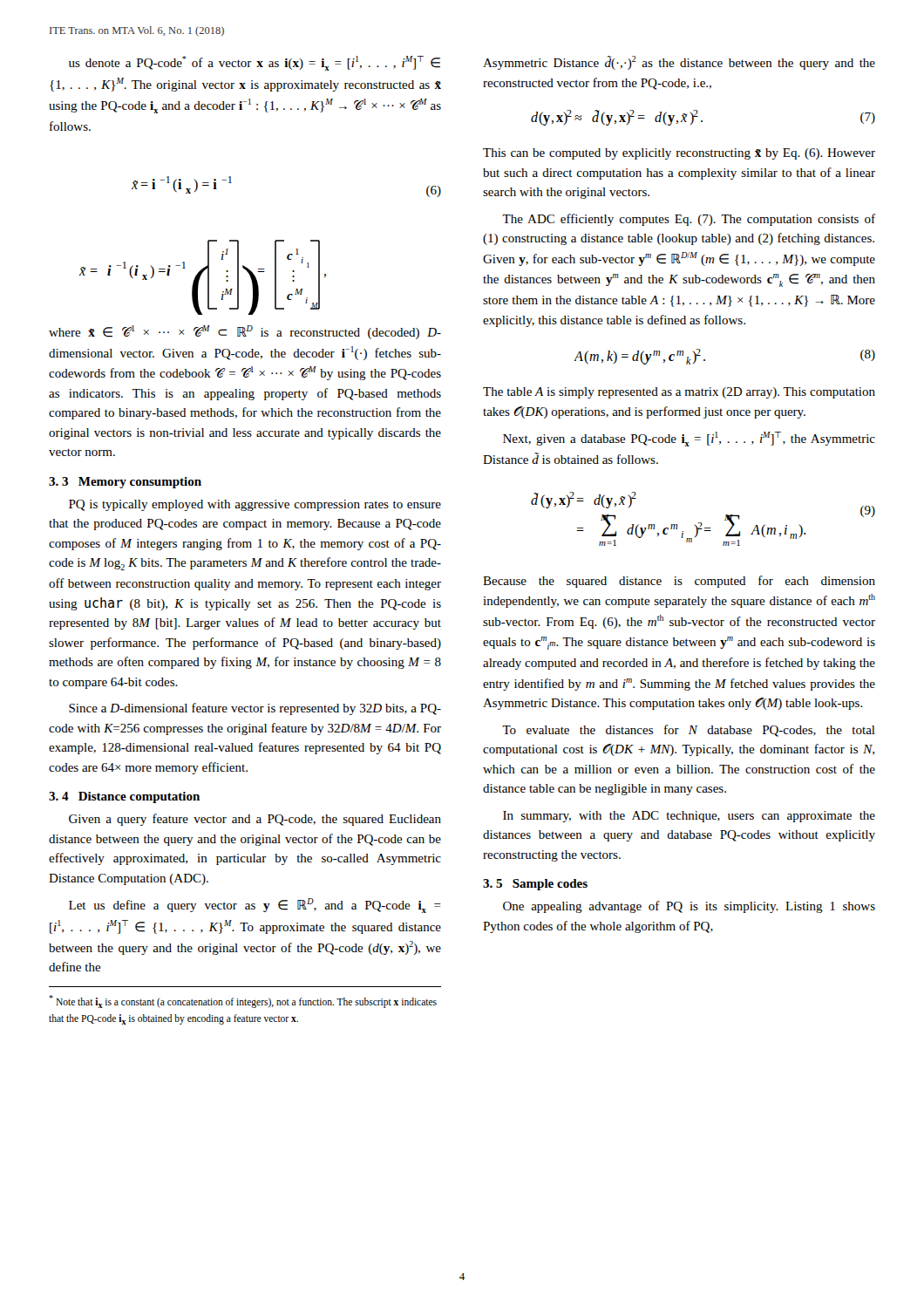Point to the text block starting "d̃ ( y ,"
The height and width of the screenshot is (1308, 924).
703,519
